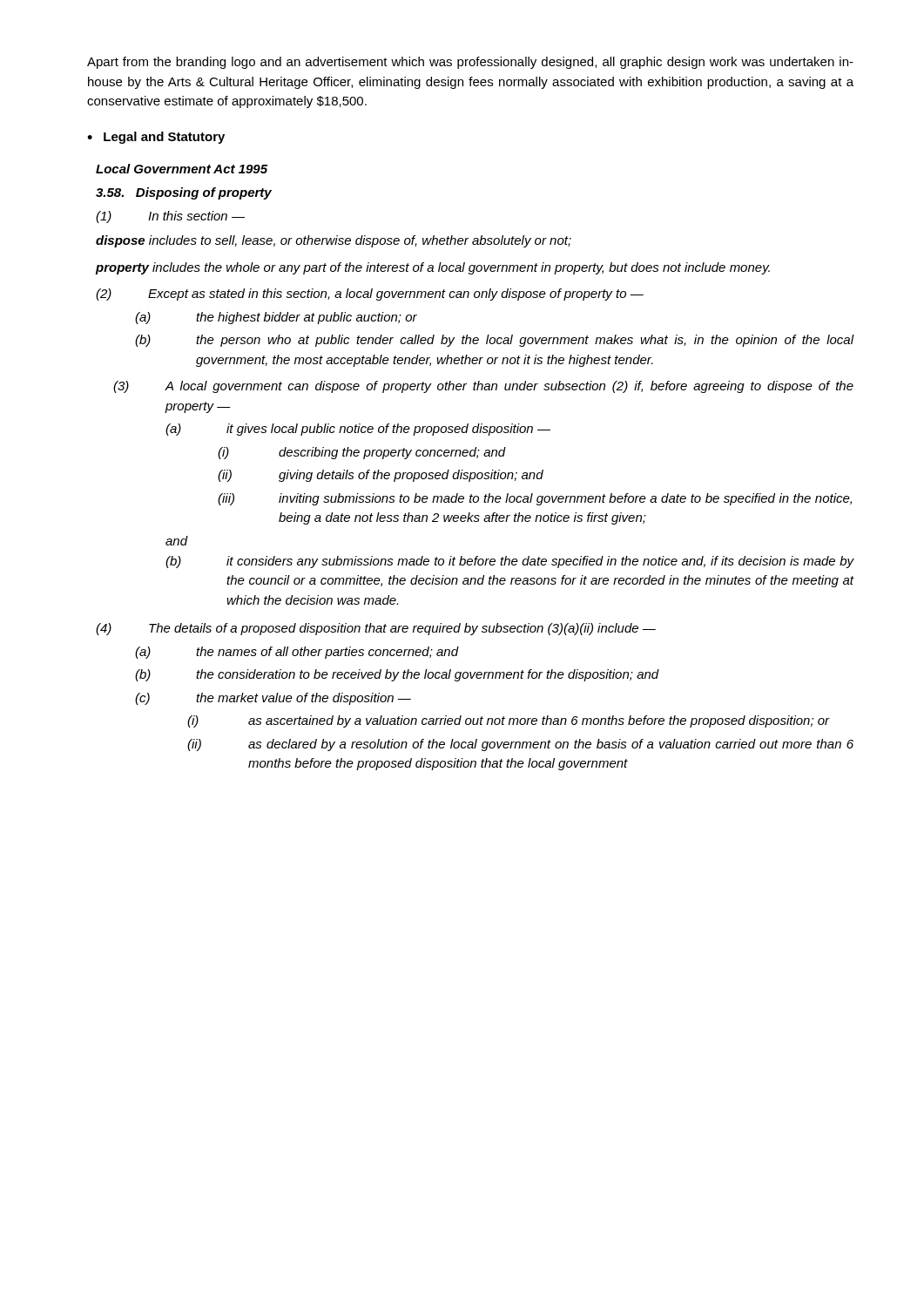The width and height of the screenshot is (924, 1307).
Task: Select the passage starting "(ii) giving details of the proposed disposition; and"
Action: point(470,475)
